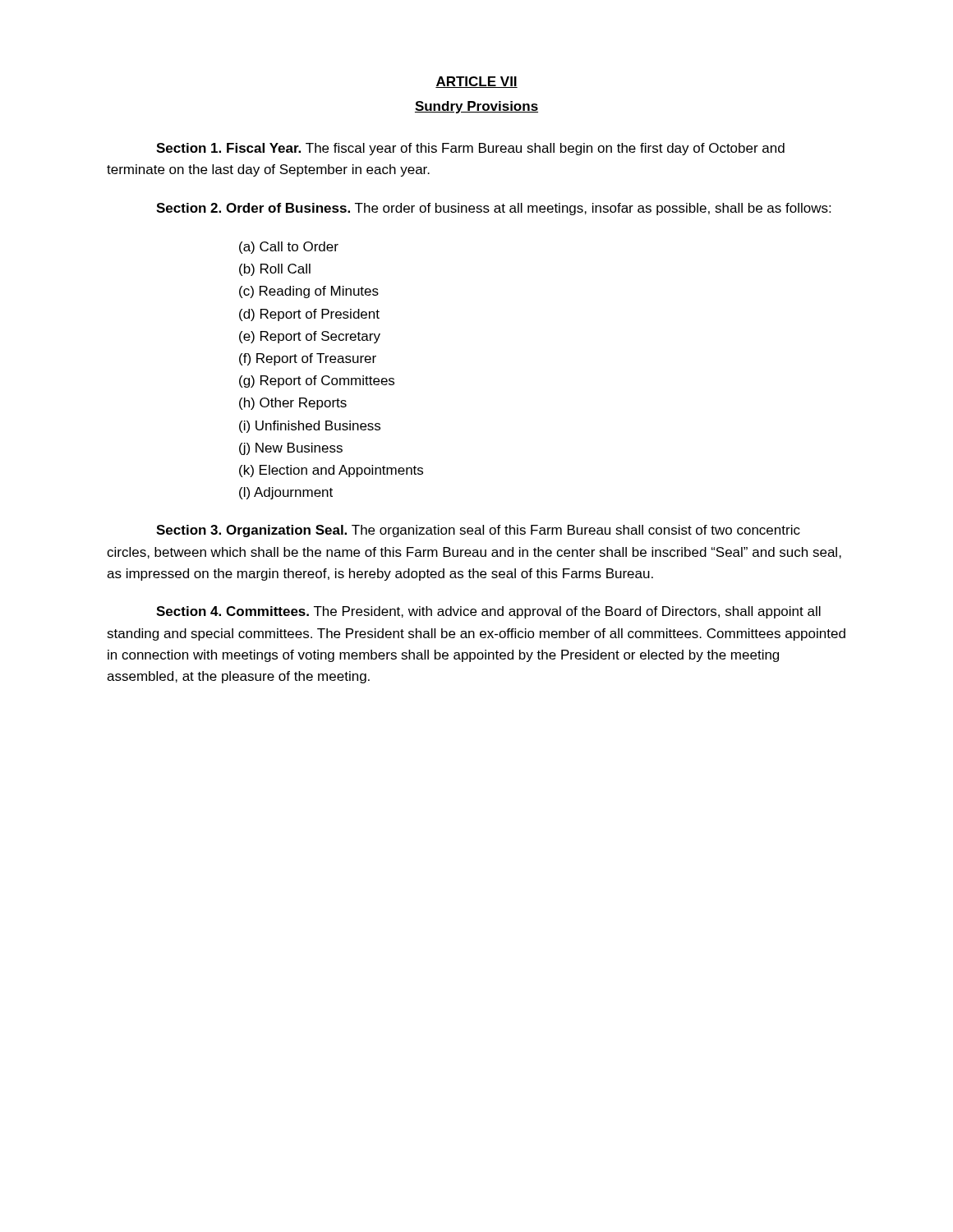The width and height of the screenshot is (953, 1232).
Task: Navigate to the block starting "(l) Adjournment"
Action: point(286,492)
